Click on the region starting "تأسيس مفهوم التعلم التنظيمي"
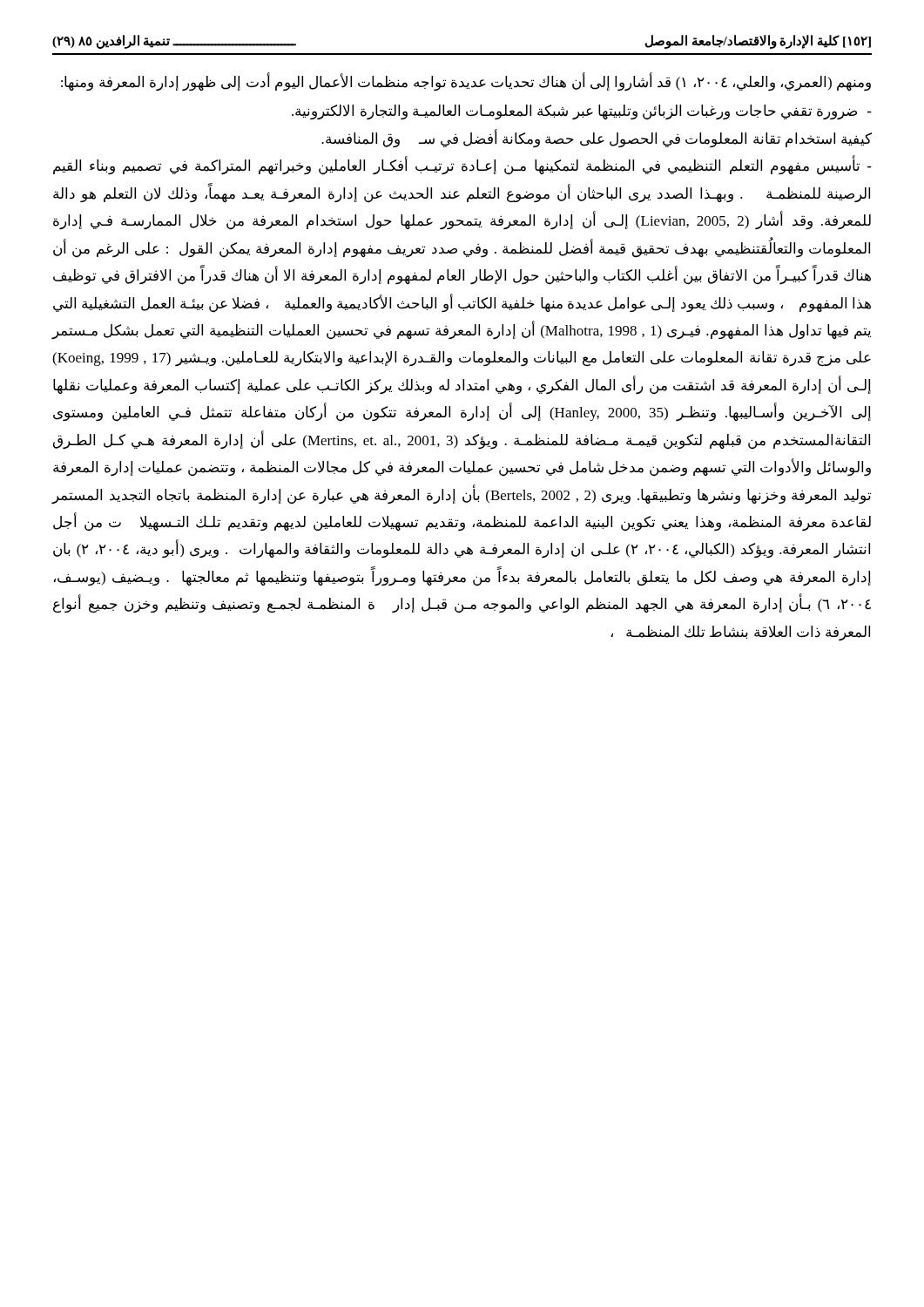The width and height of the screenshot is (924, 1307). [462, 399]
